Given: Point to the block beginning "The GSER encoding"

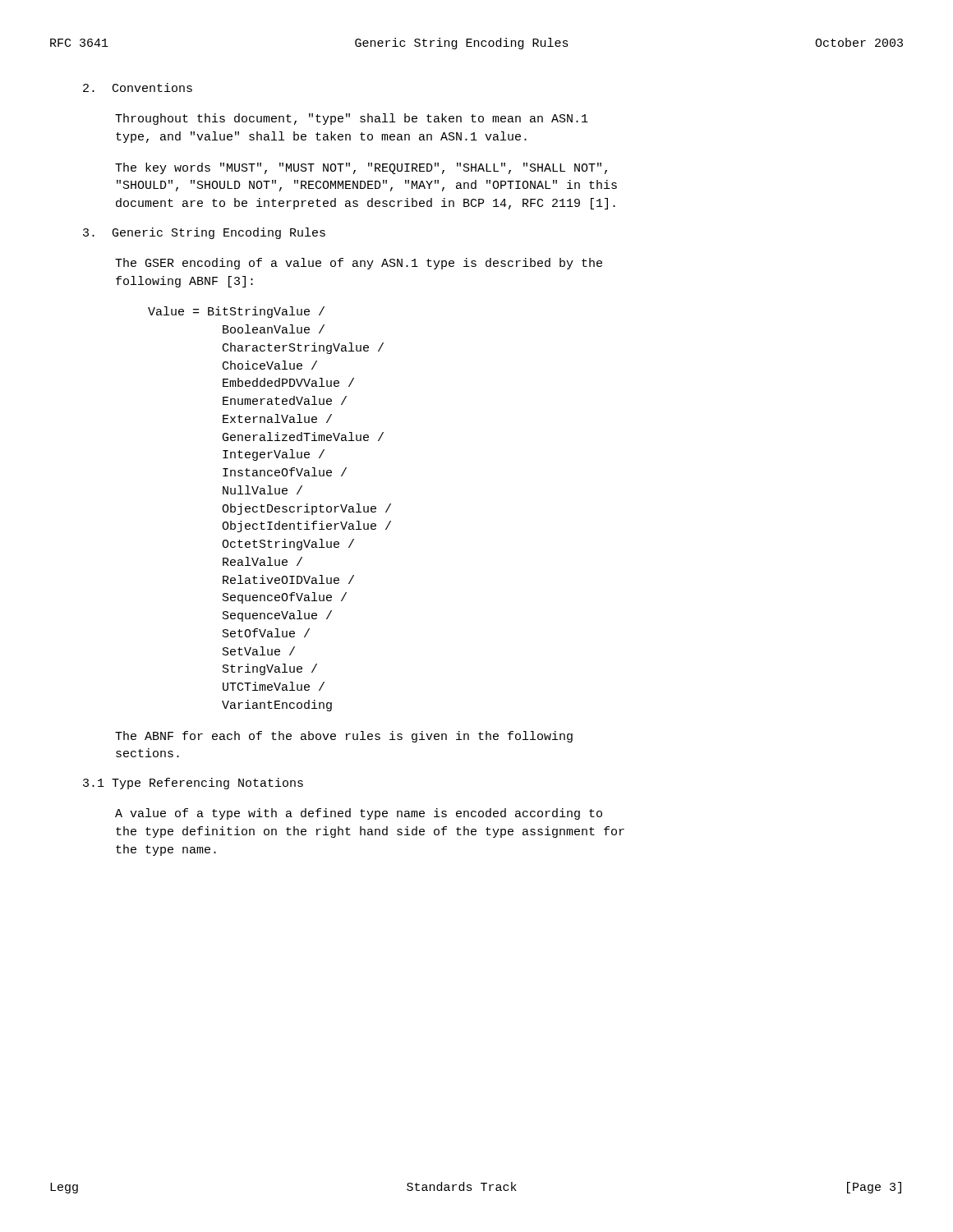Looking at the screenshot, I should 359,273.
